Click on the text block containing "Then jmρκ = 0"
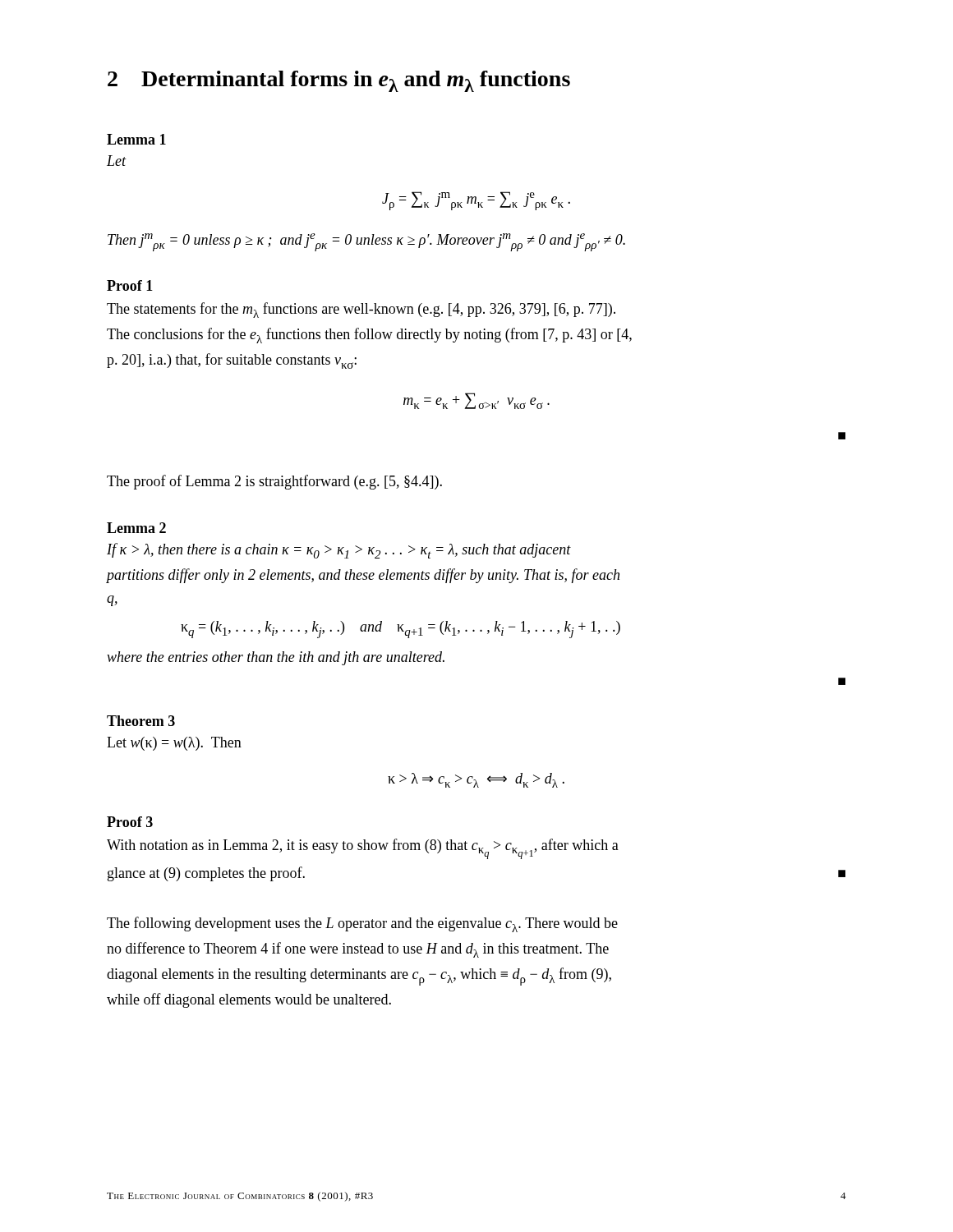This screenshot has width=953, height=1232. pyautogui.click(x=366, y=240)
